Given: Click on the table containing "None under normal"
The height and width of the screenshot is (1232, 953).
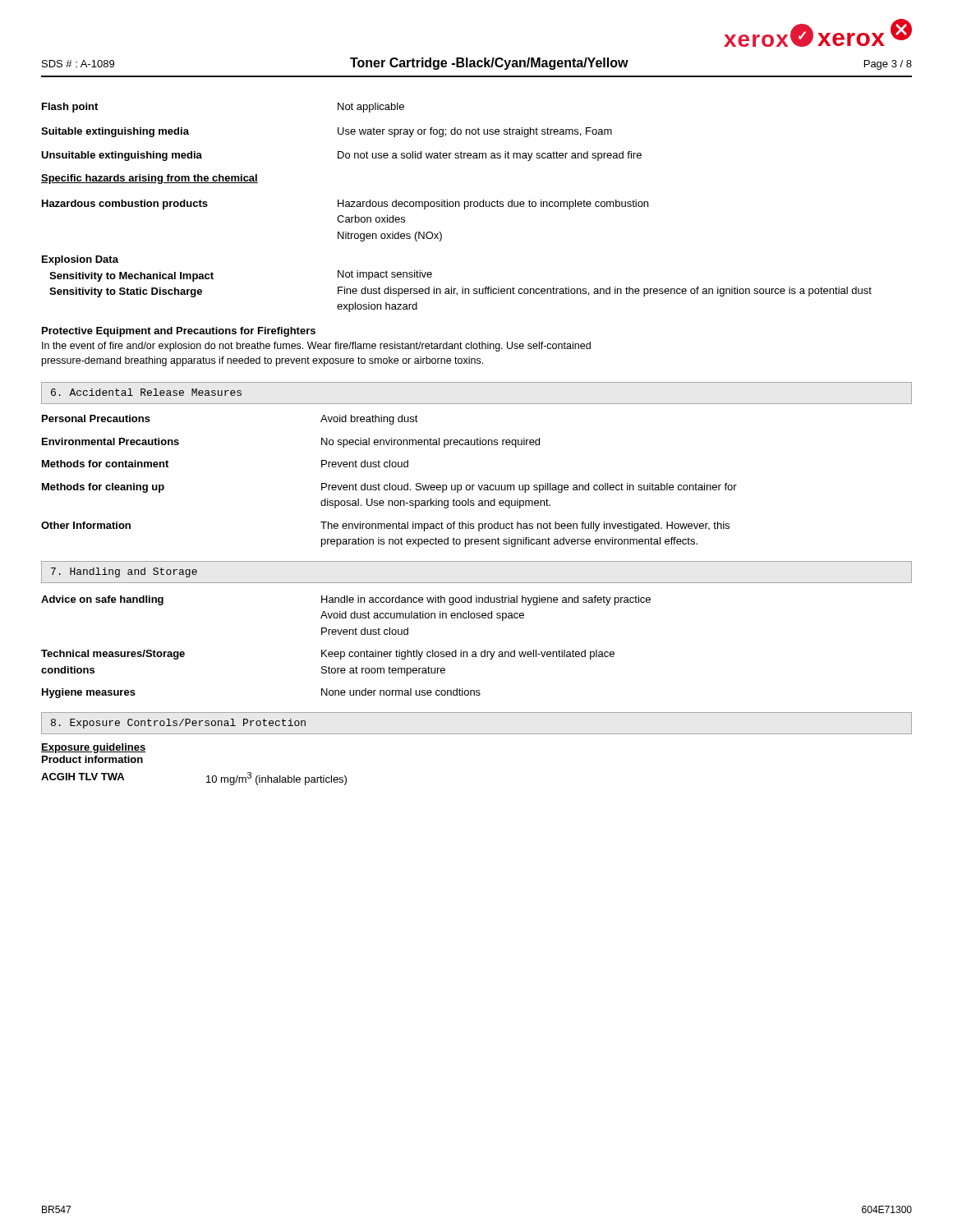Looking at the screenshot, I should [476, 646].
